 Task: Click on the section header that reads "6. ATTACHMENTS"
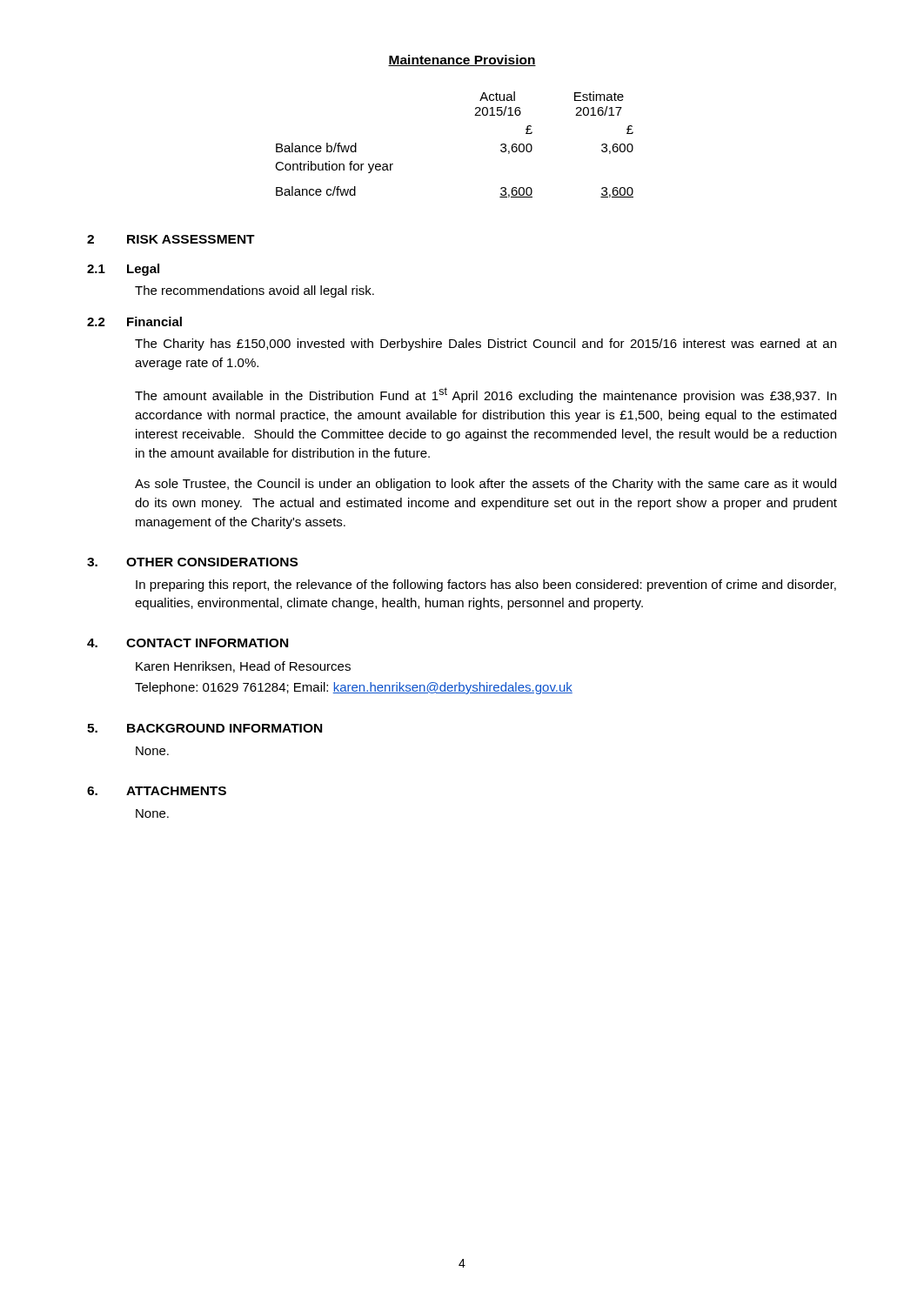pyautogui.click(x=157, y=791)
